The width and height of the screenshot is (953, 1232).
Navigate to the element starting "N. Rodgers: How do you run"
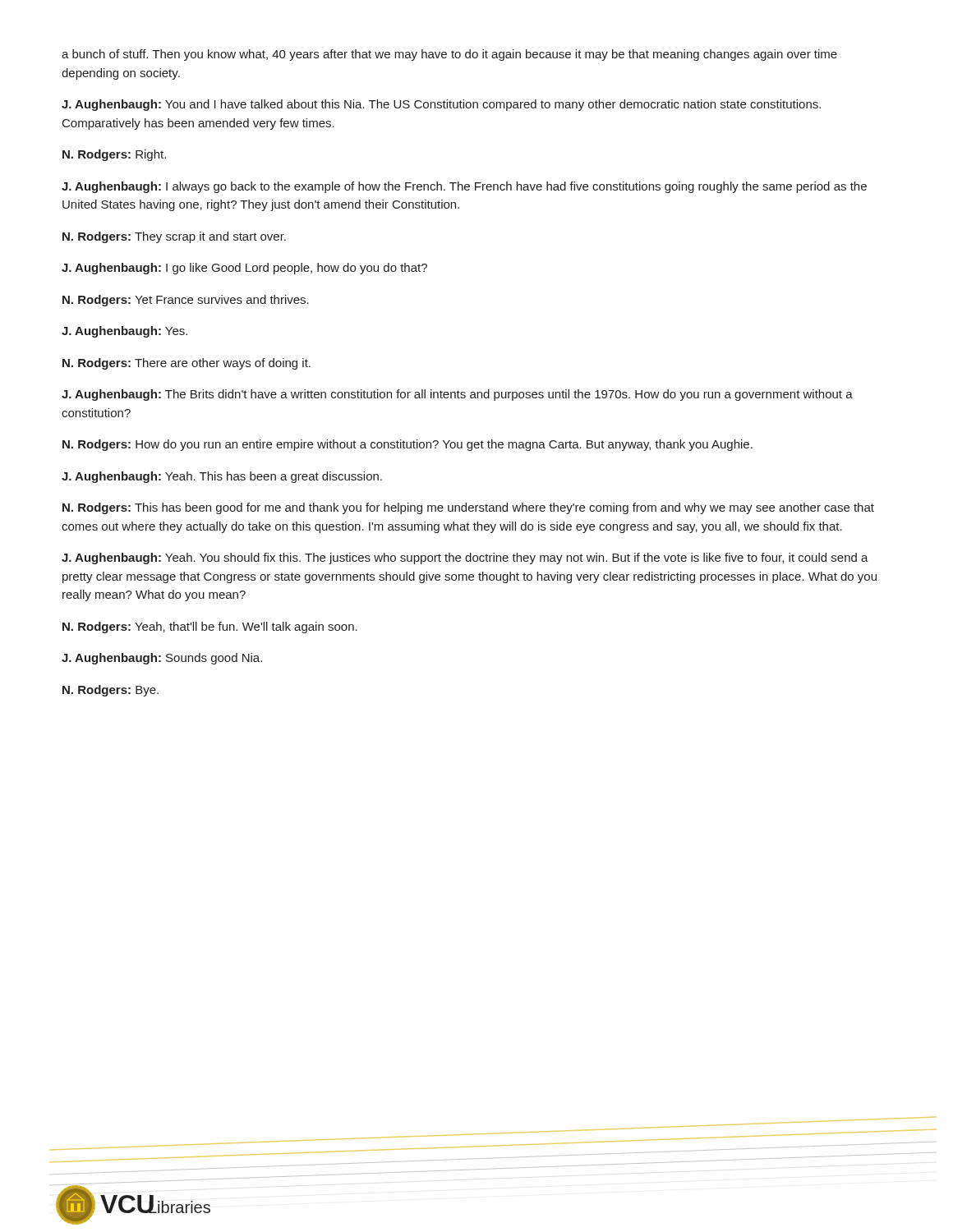[x=407, y=444]
